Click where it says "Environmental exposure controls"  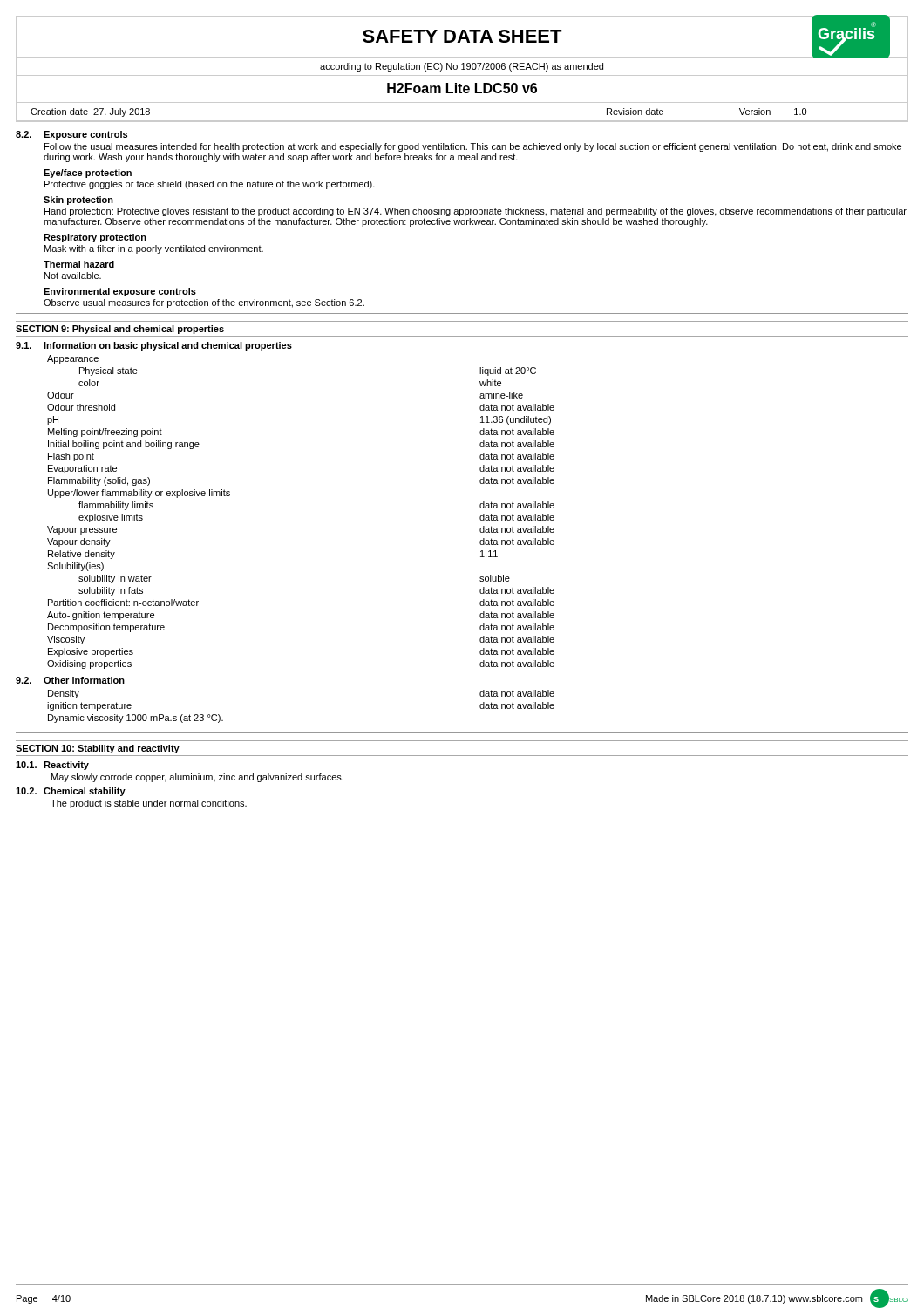click(x=120, y=291)
